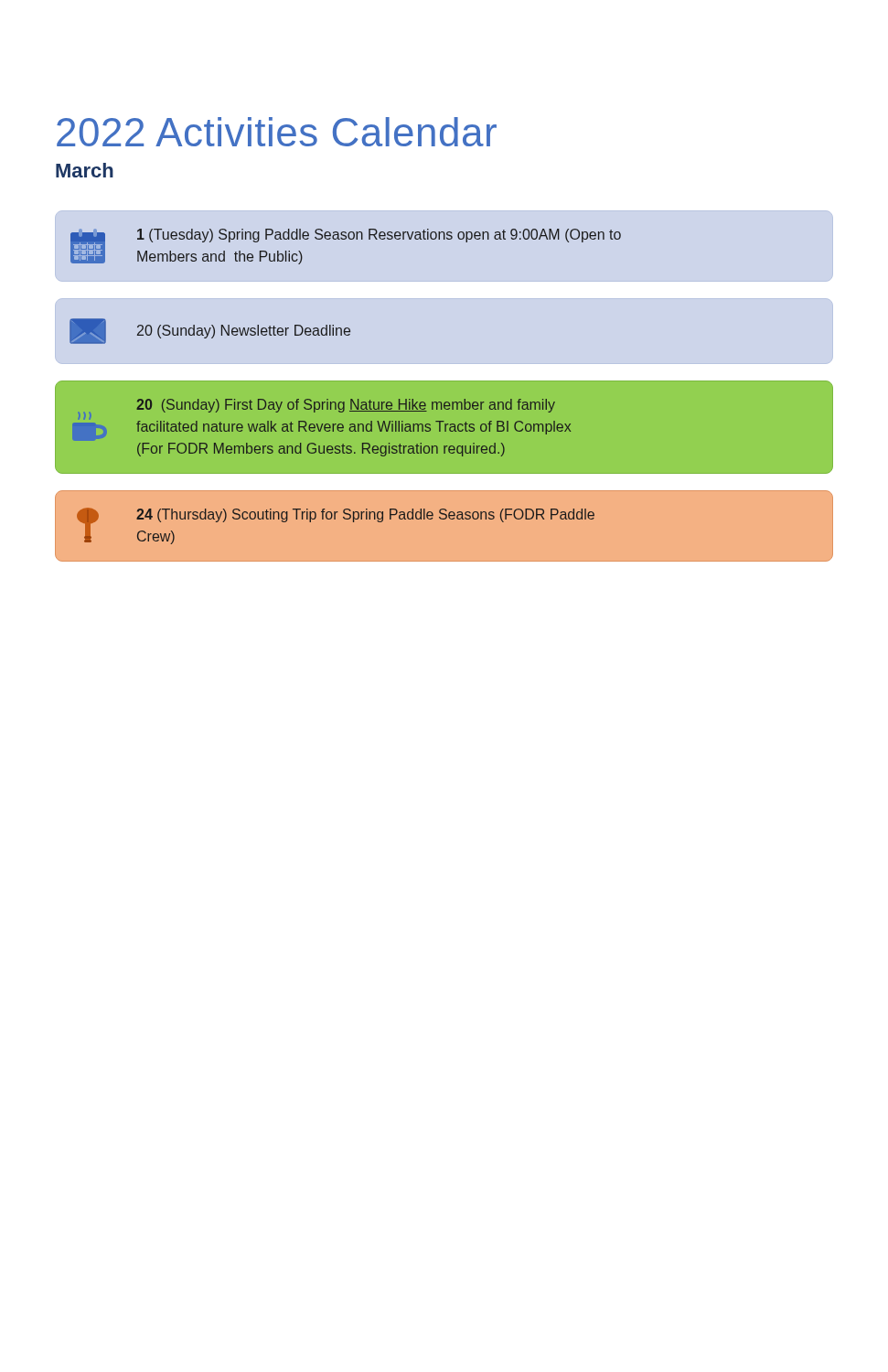Find the passage starting "2022 Activities Calendar"

(x=444, y=133)
